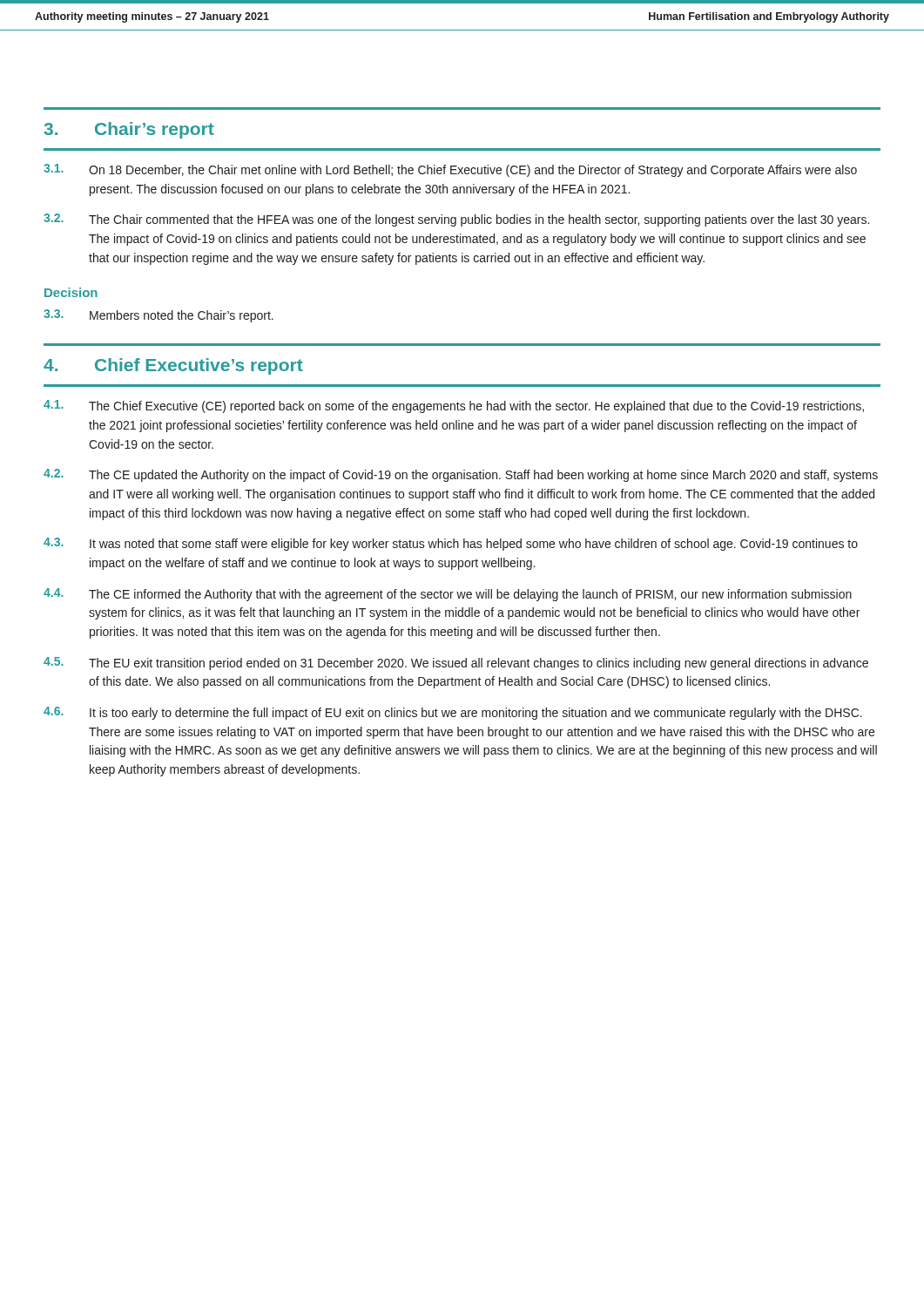Find "3. Chair’s report" on this page

129,129
